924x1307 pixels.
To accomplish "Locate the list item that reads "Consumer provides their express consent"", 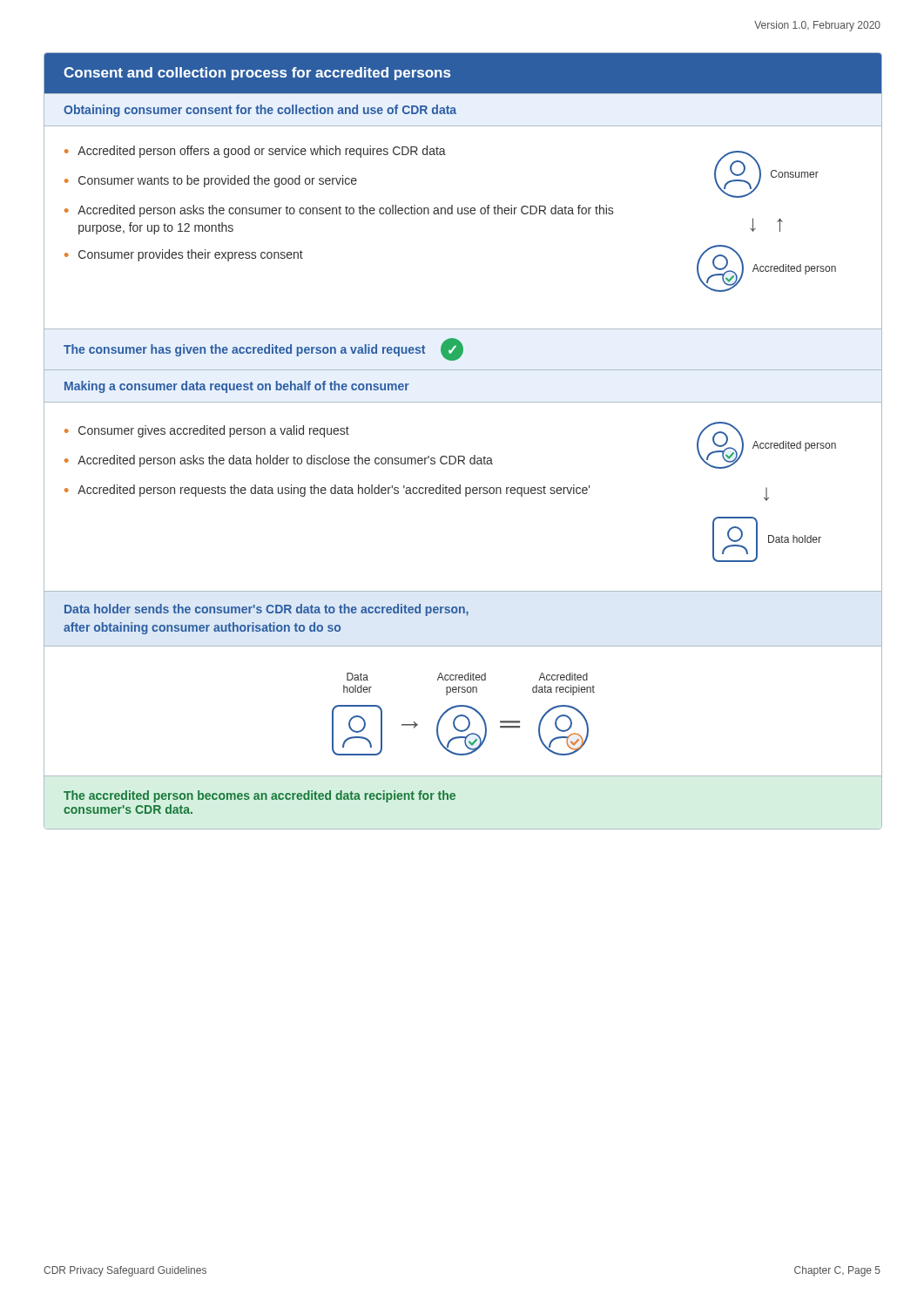I will coord(190,254).
